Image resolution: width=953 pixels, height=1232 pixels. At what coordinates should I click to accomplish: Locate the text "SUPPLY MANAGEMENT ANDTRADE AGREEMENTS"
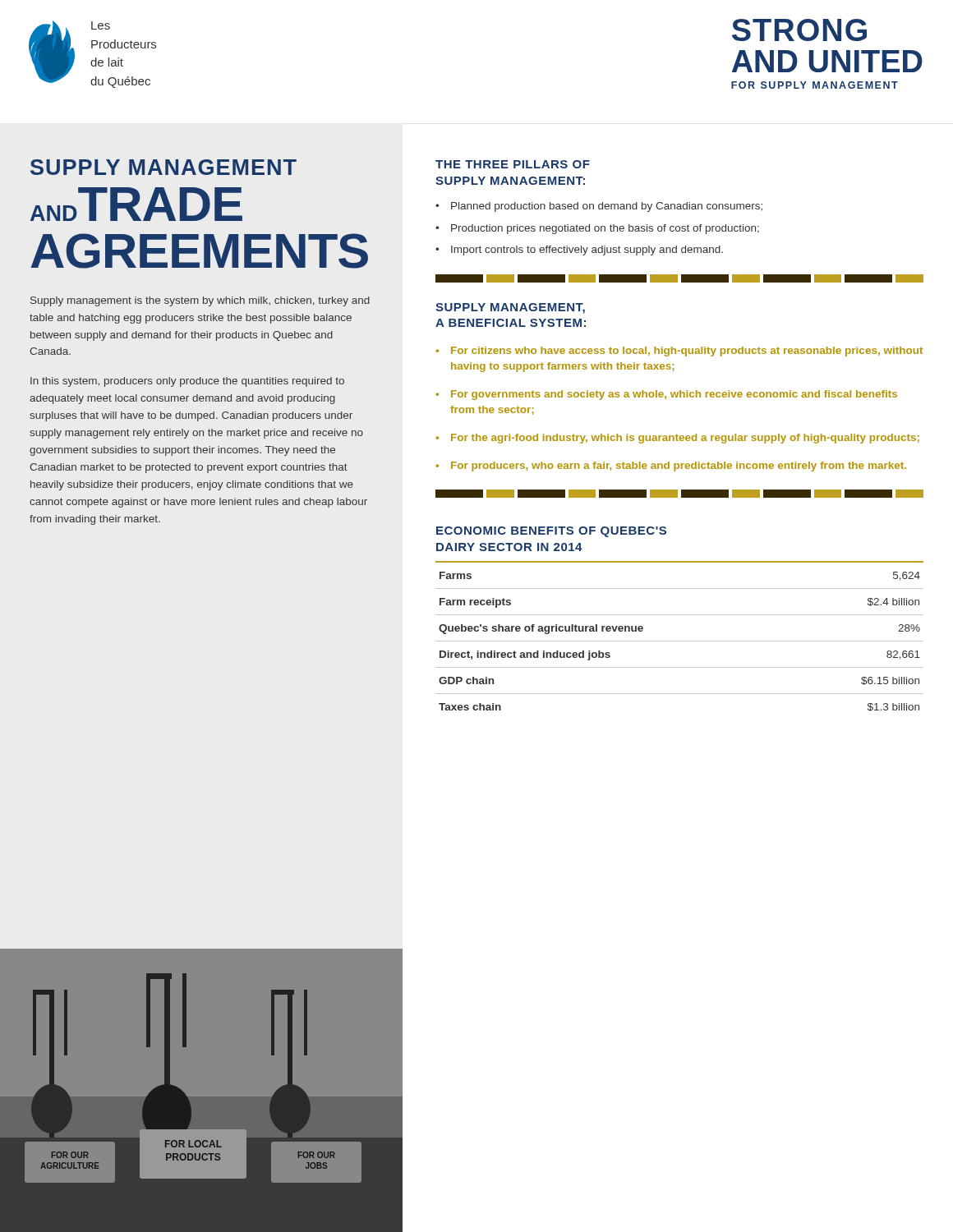tap(201, 215)
